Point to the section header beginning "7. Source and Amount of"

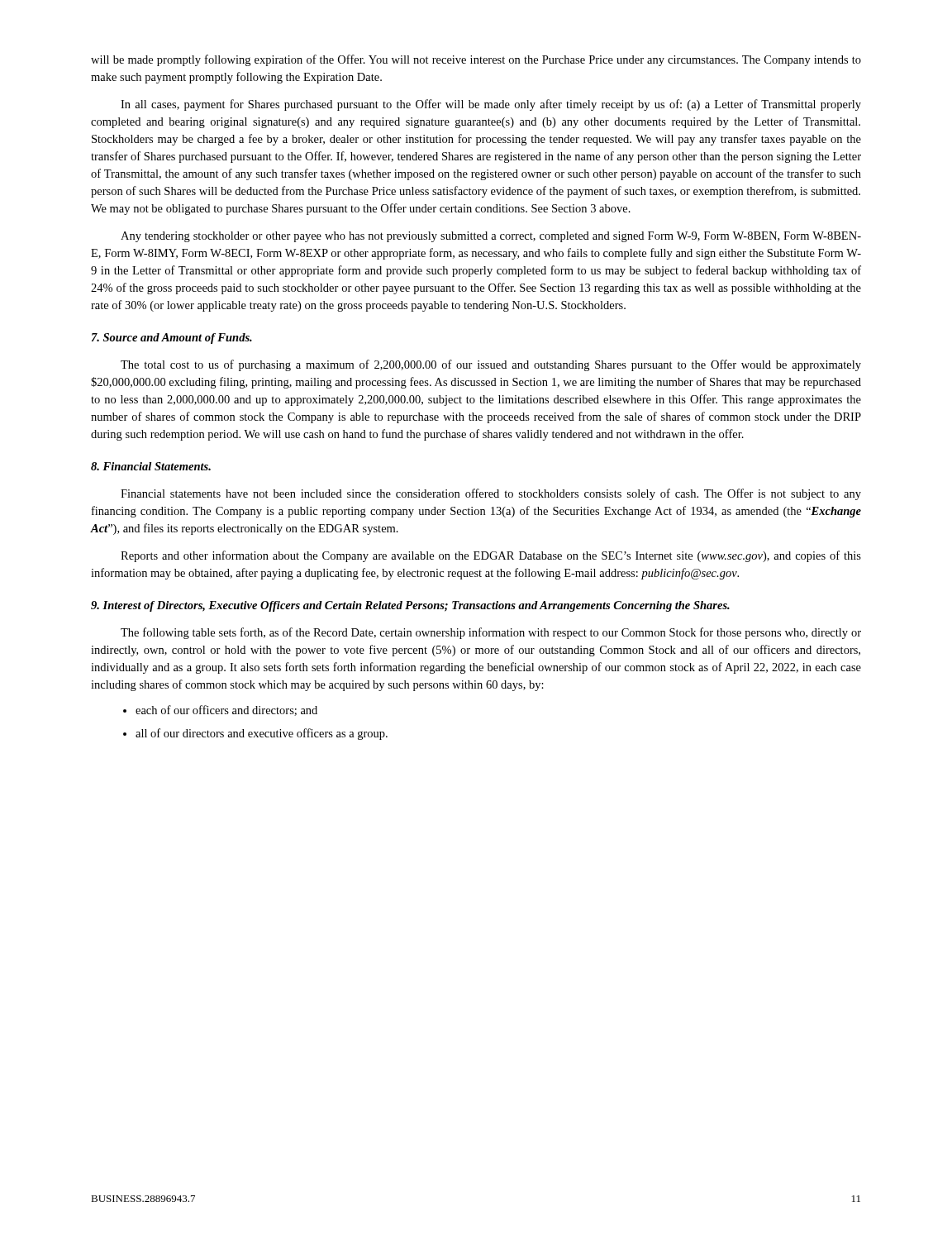172,339
